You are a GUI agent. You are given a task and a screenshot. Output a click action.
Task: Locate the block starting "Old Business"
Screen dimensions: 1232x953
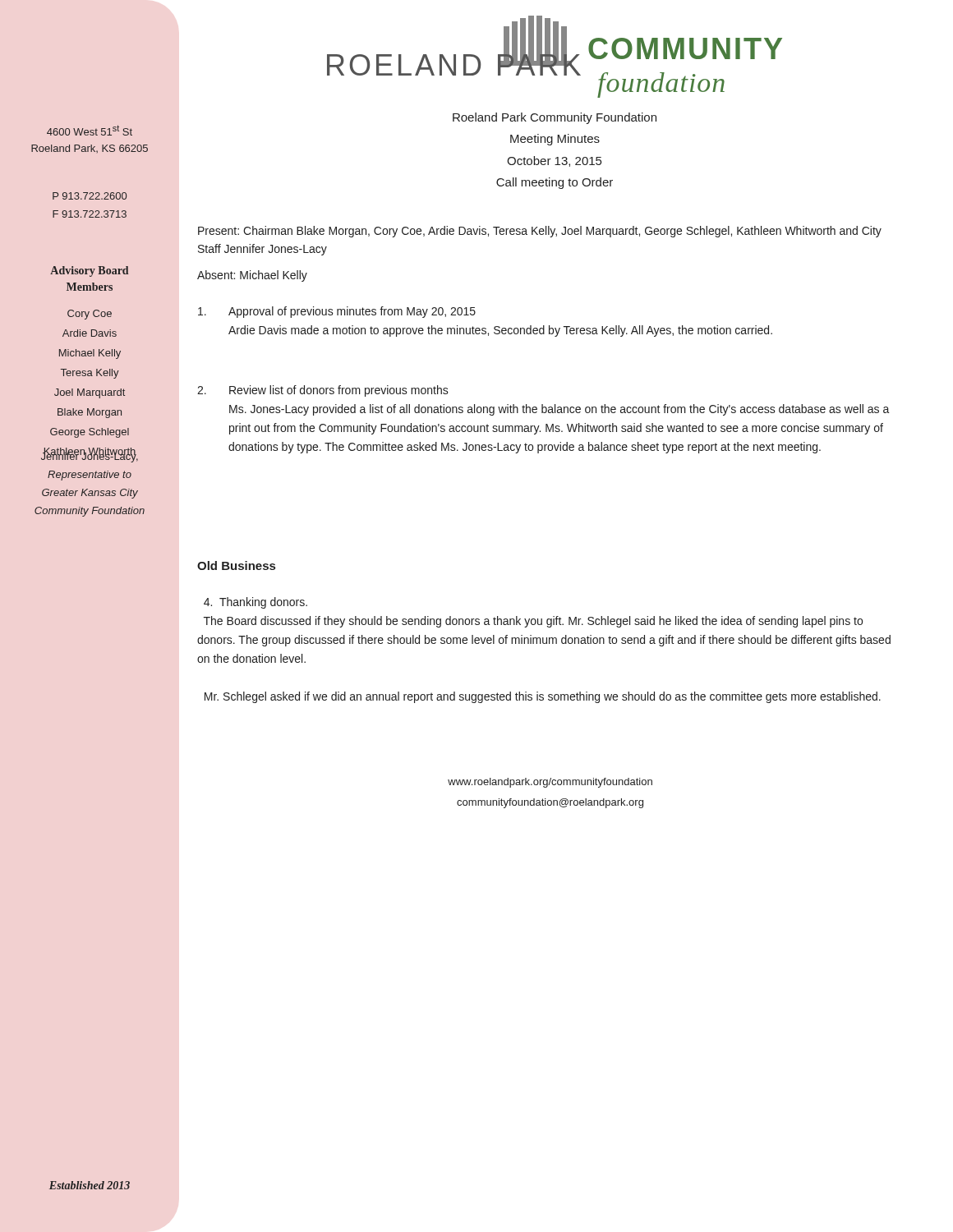click(x=237, y=565)
